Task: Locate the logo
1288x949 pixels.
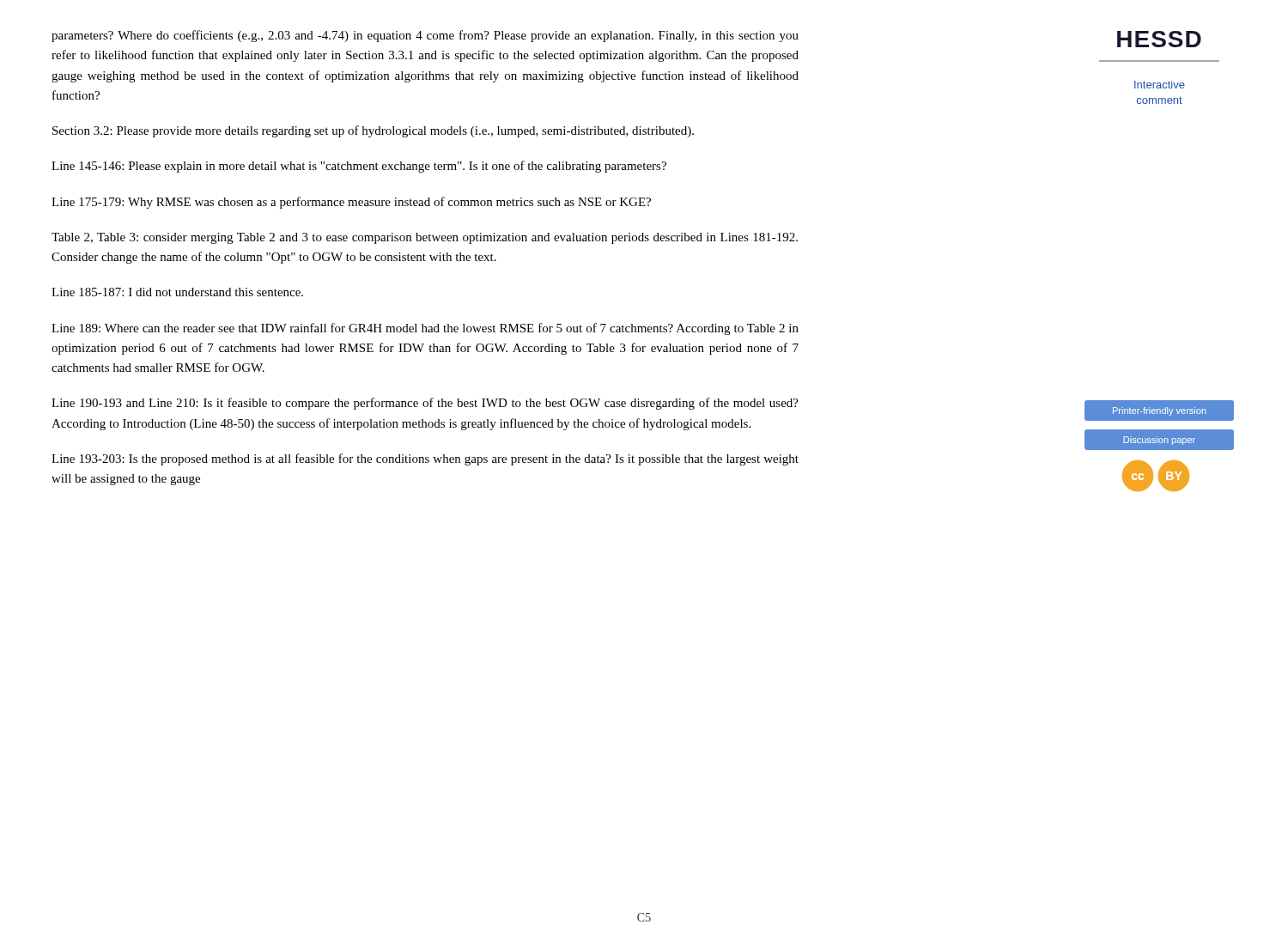Action: (x=1159, y=478)
